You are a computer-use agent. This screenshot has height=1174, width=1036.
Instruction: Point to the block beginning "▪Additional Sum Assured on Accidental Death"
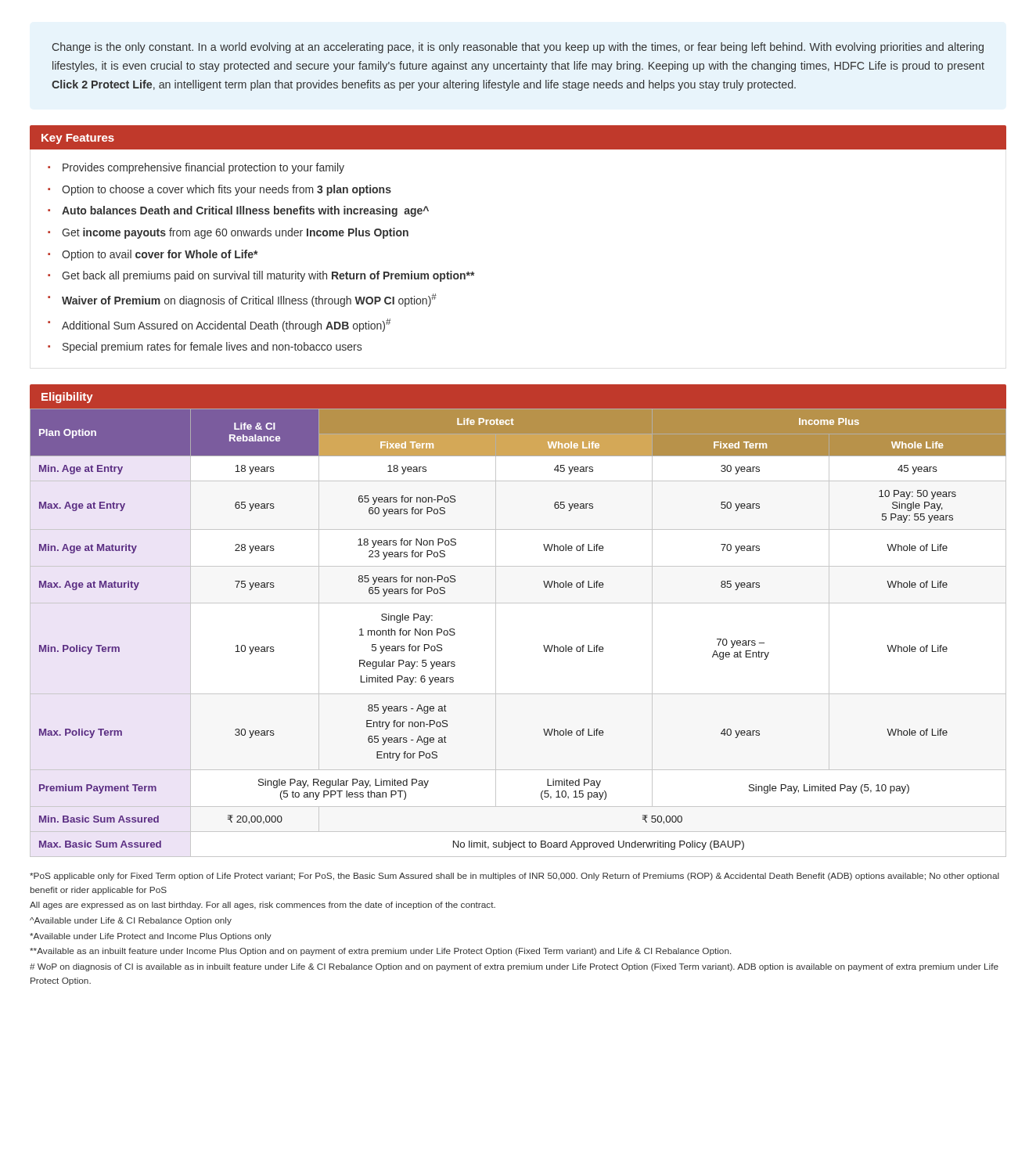coord(219,323)
